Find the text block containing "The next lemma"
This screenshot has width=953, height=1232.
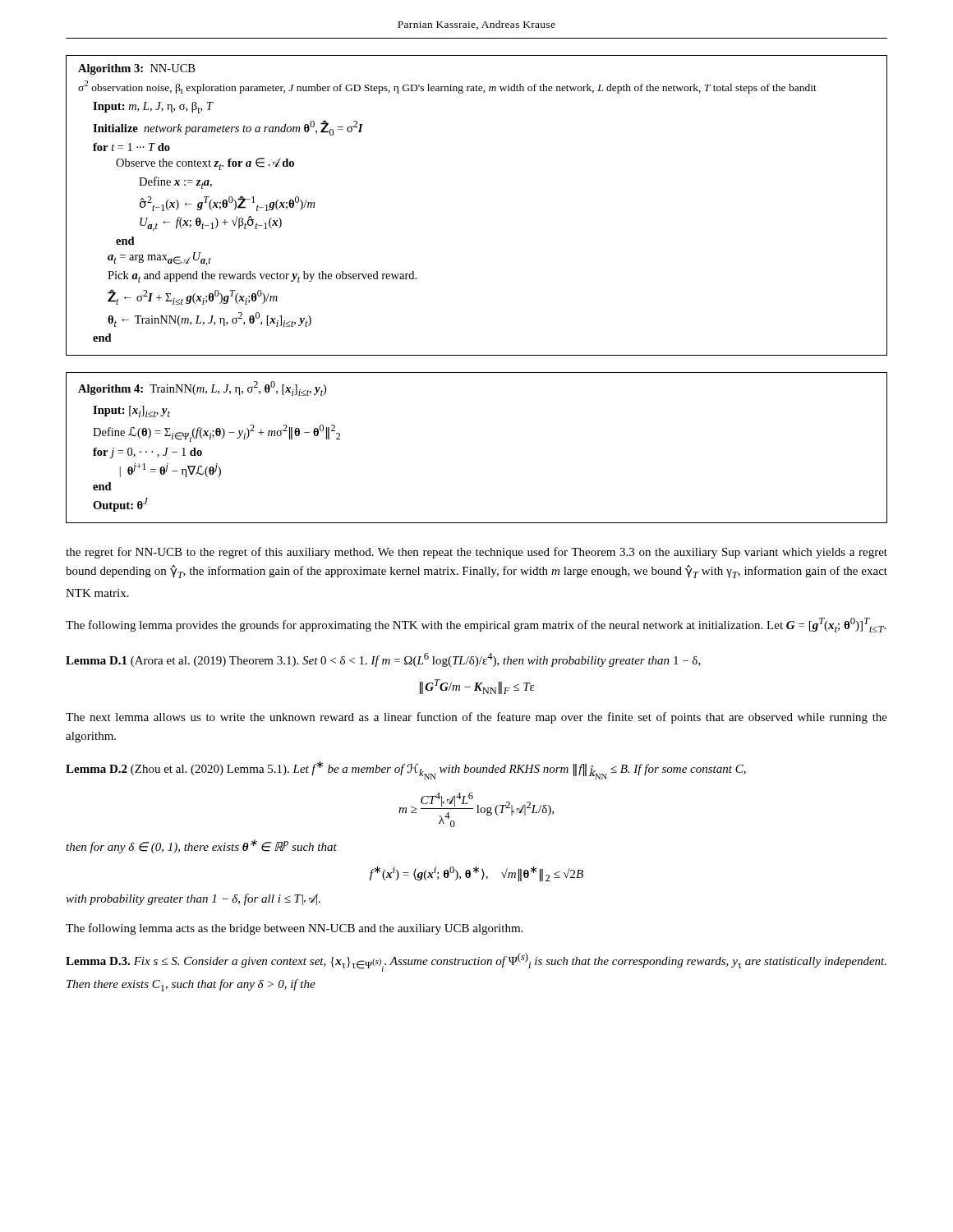click(x=476, y=727)
